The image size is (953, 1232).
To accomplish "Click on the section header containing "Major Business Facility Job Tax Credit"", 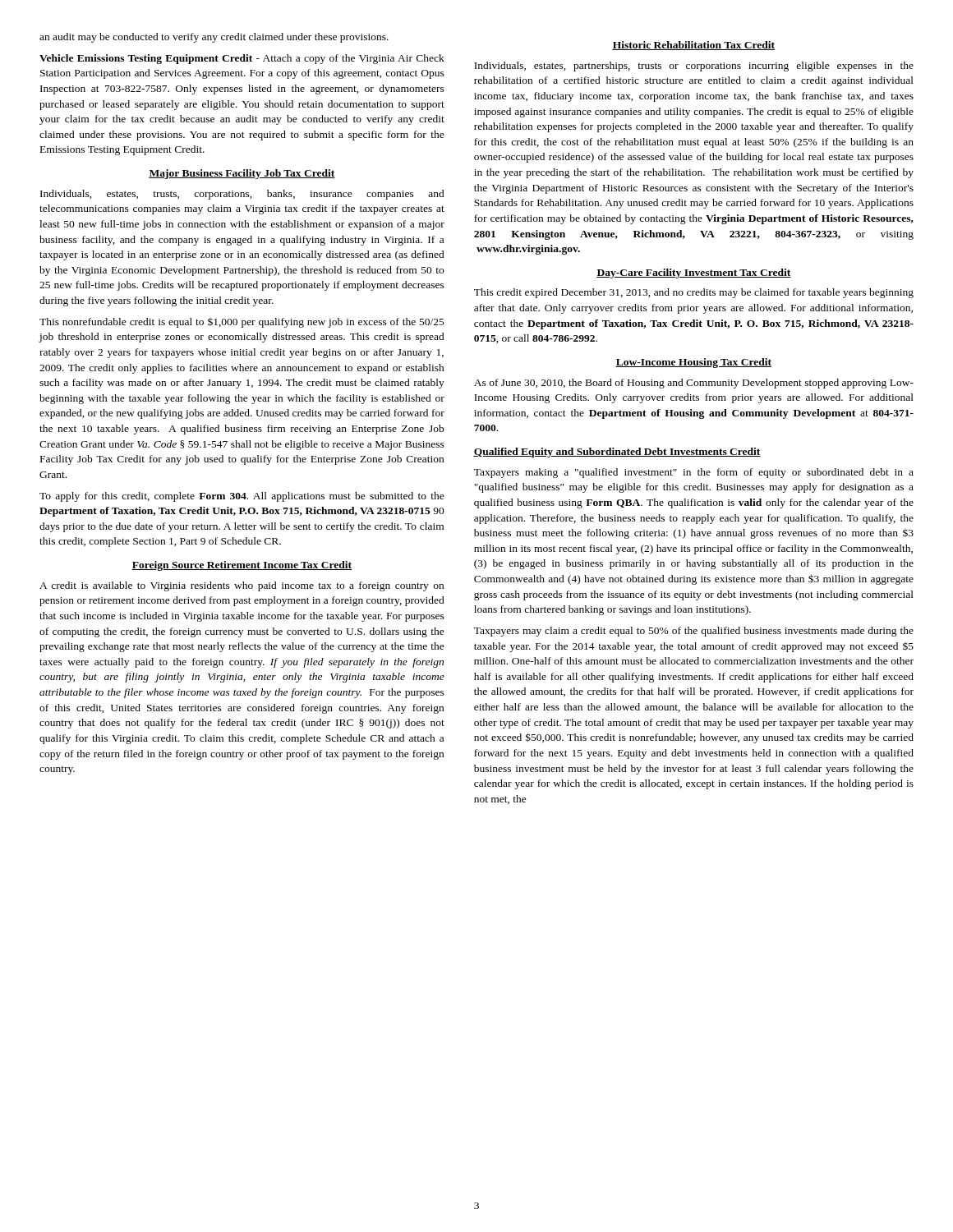I will pyautogui.click(x=242, y=173).
